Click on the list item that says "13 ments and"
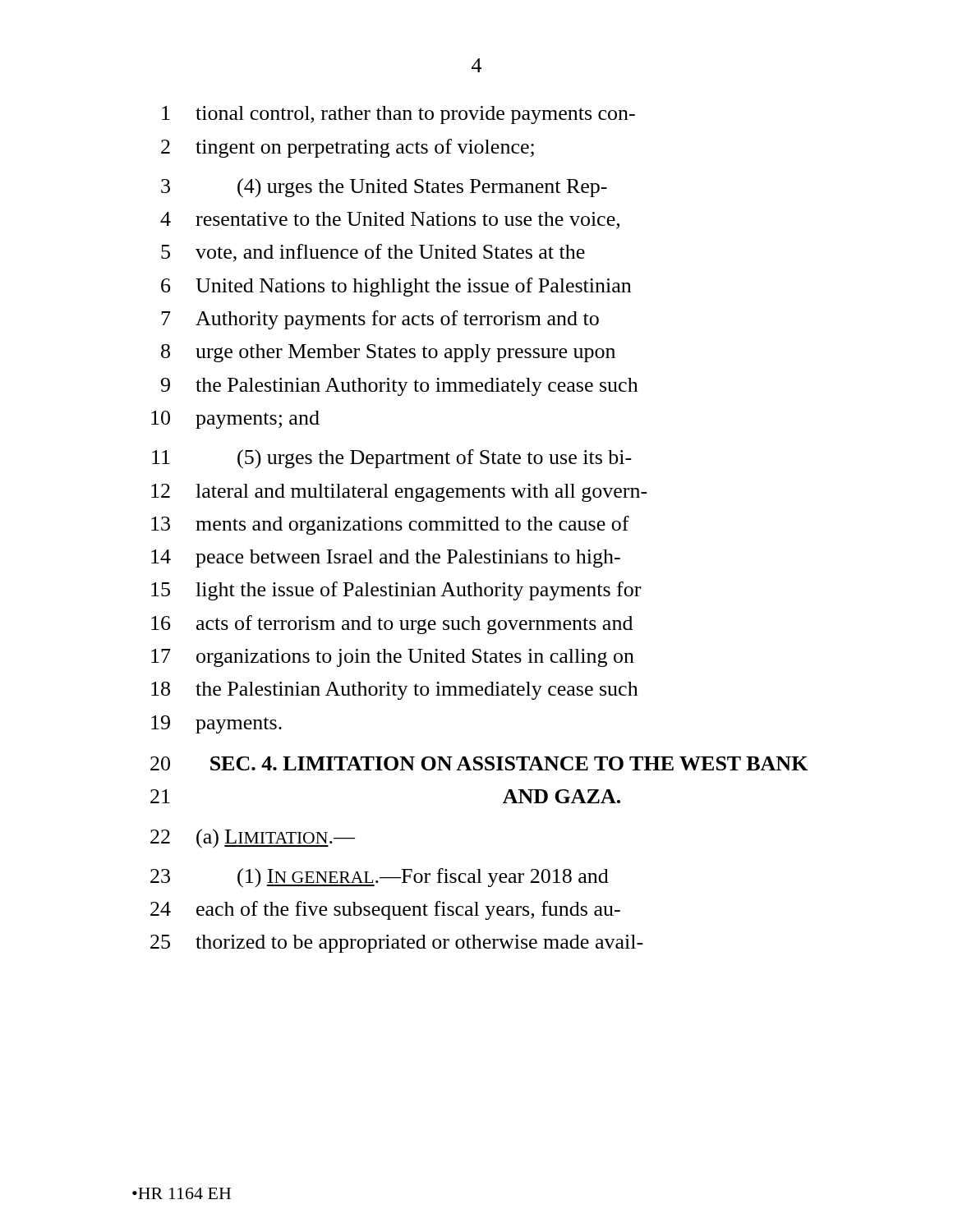The image size is (953, 1232). pyautogui.click(x=476, y=524)
